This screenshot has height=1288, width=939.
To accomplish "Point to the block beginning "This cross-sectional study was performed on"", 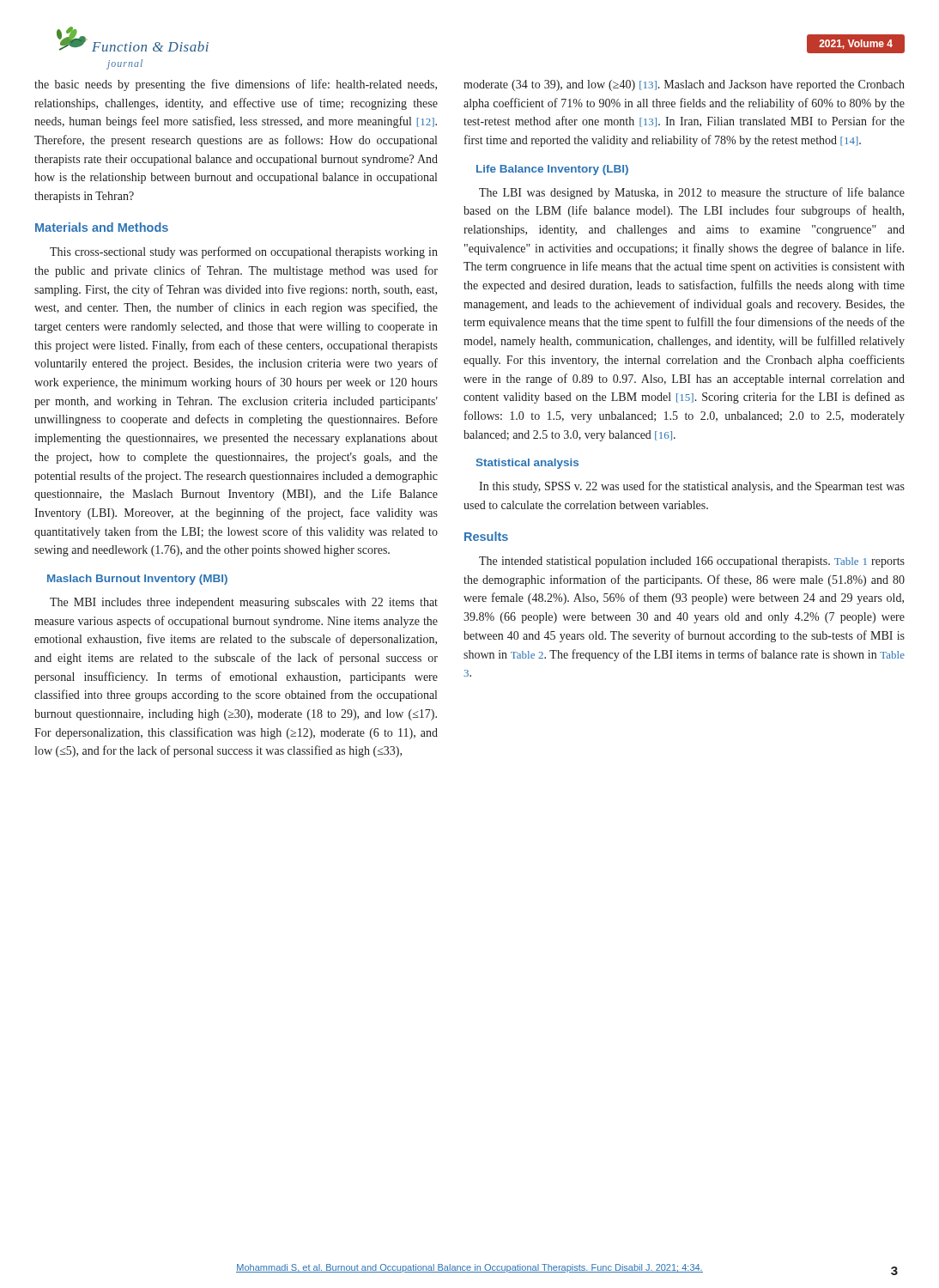I will [x=236, y=402].
